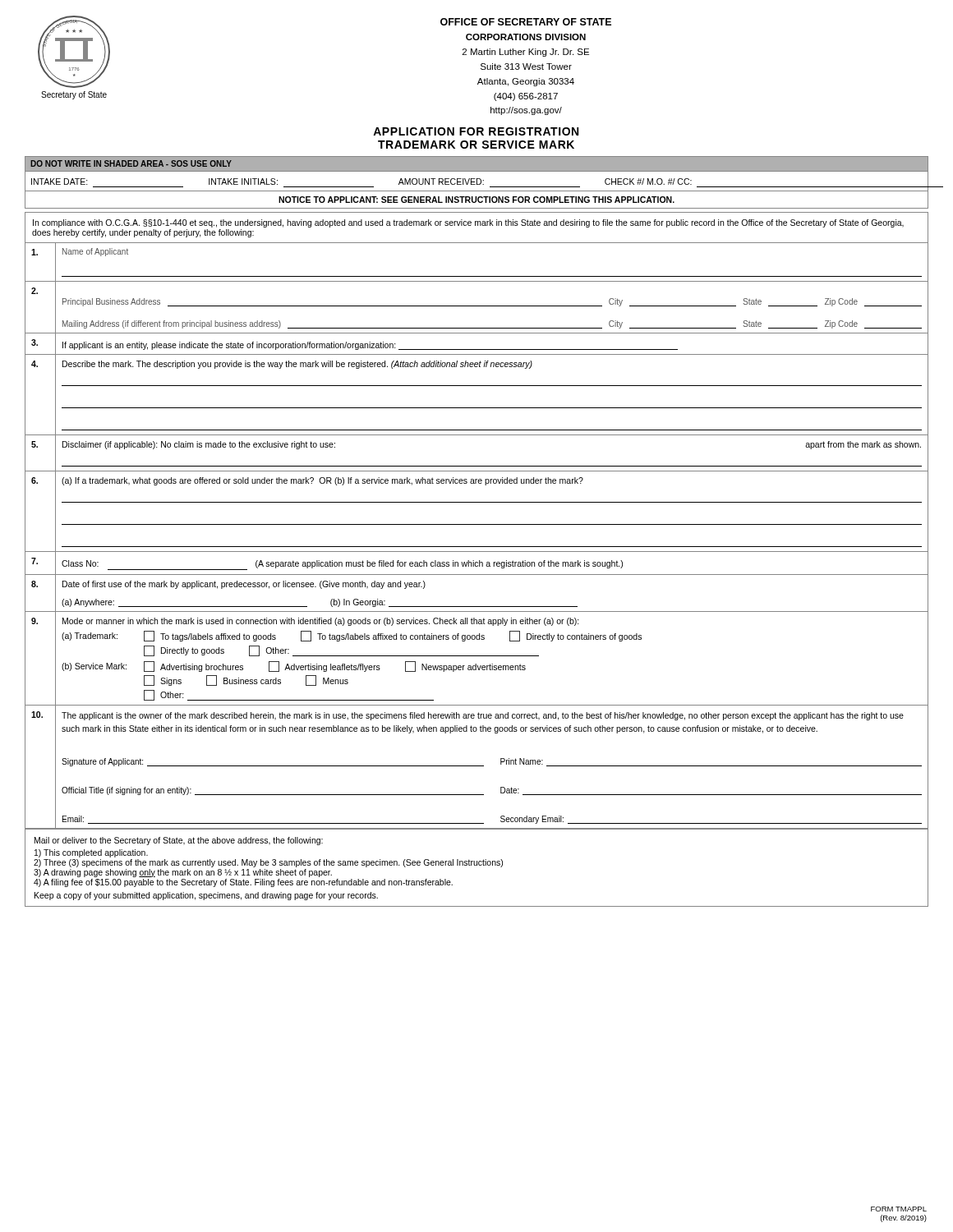Point to the region starting "3) A drawing page showing"
953x1232 pixels.
coord(183,872)
